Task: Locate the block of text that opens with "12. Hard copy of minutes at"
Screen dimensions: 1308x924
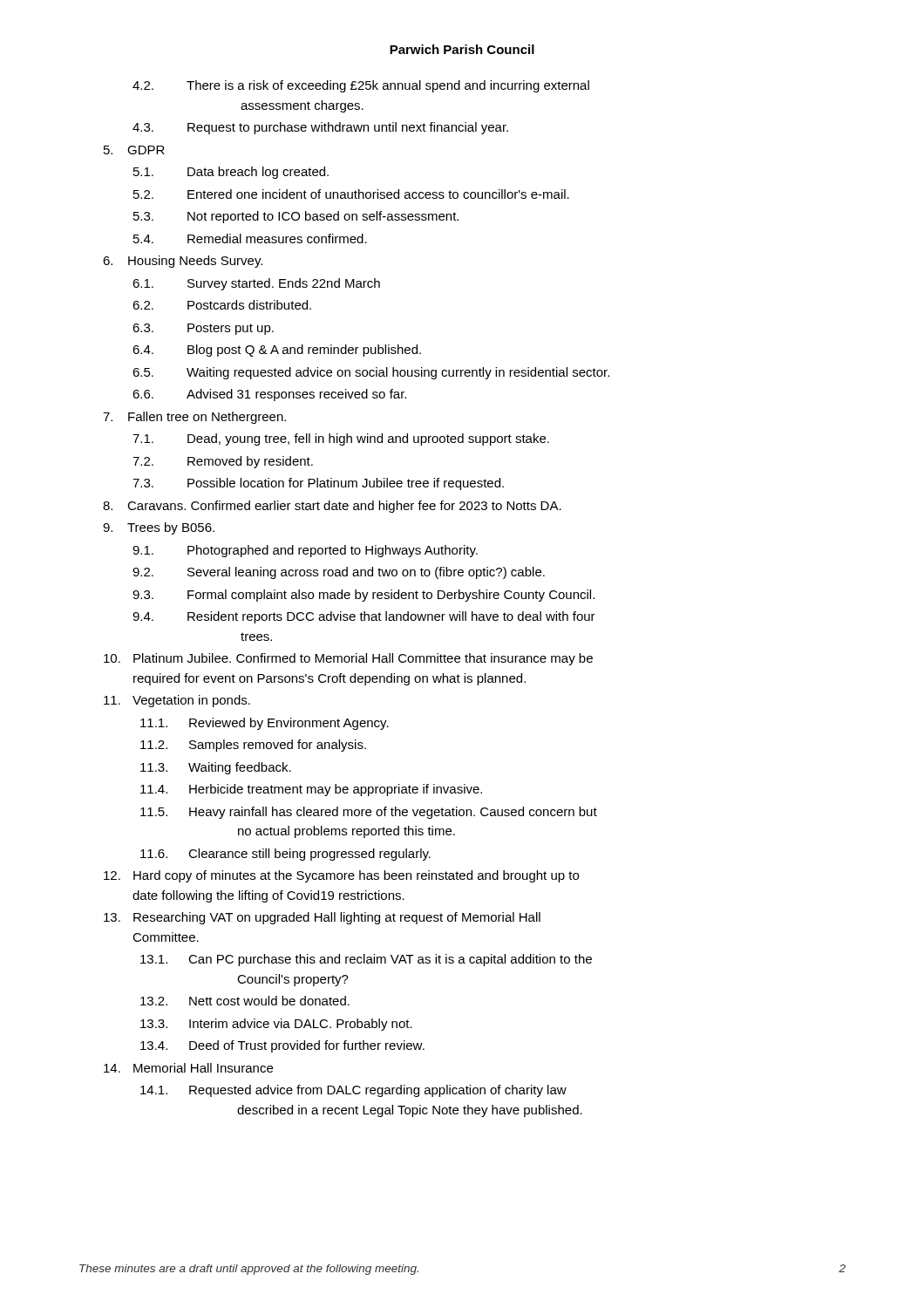Action: (341, 886)
